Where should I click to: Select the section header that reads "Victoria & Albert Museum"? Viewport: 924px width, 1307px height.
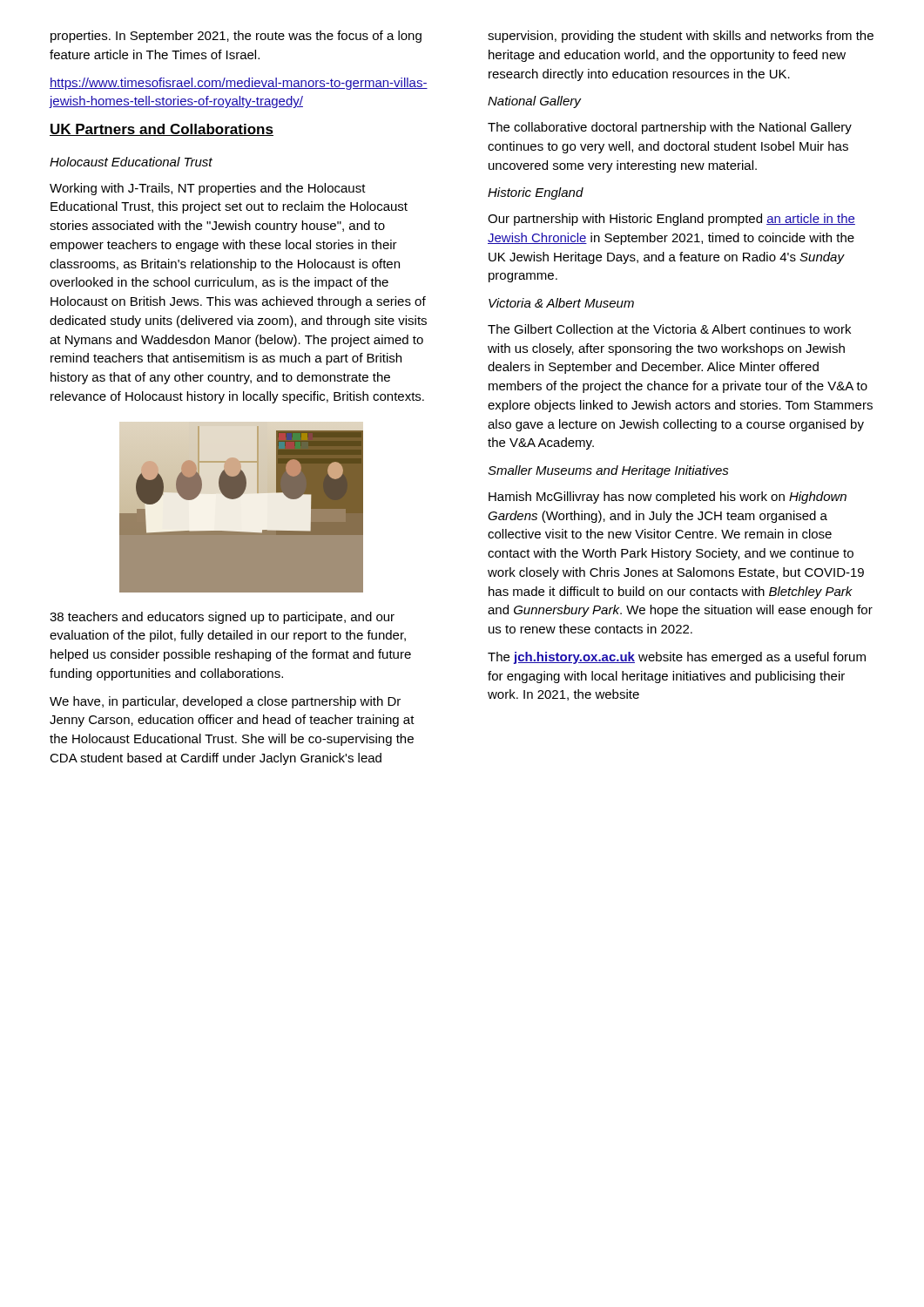(561, 303)
